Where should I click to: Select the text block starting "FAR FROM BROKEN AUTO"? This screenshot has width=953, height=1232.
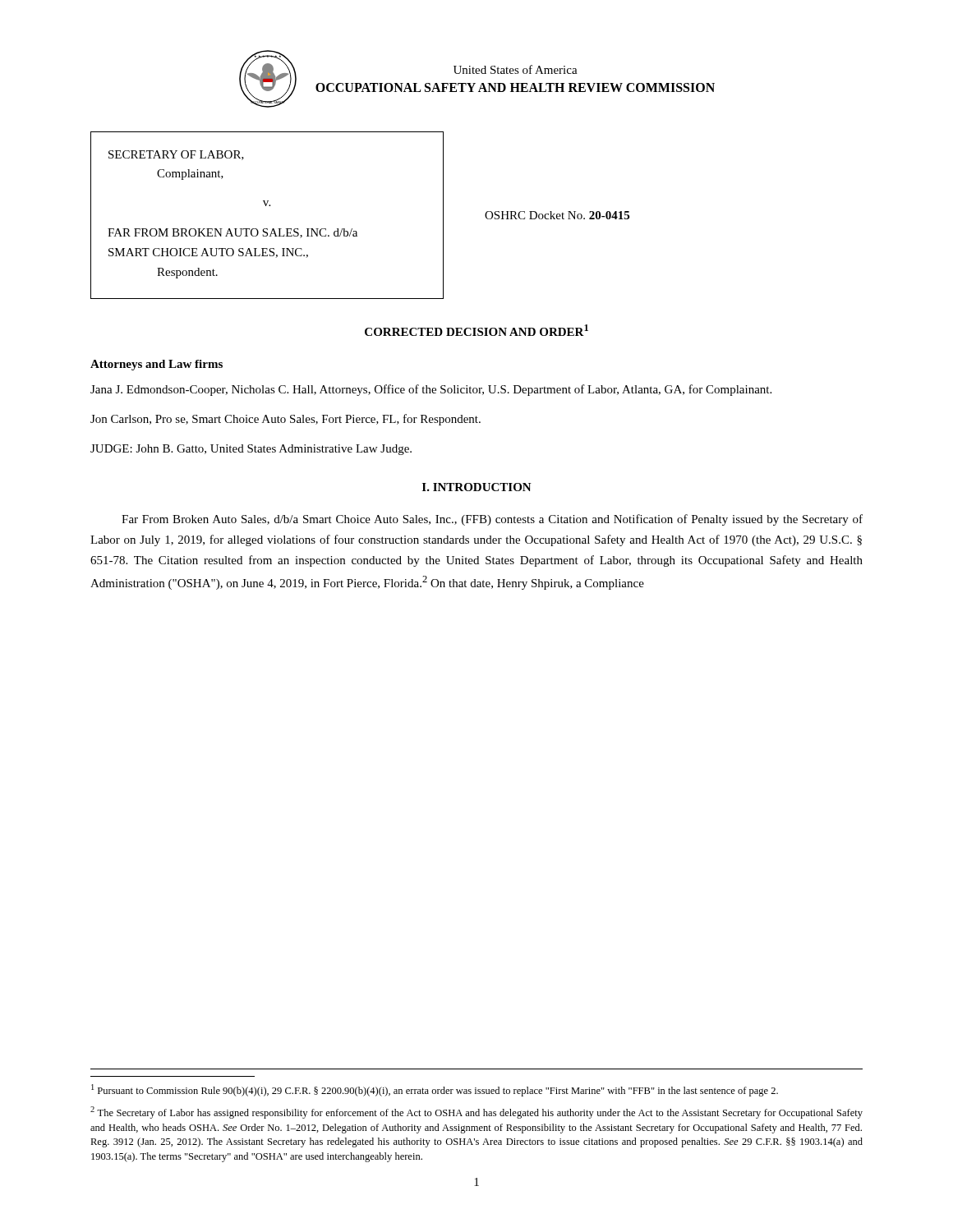[x=233, y=252]
